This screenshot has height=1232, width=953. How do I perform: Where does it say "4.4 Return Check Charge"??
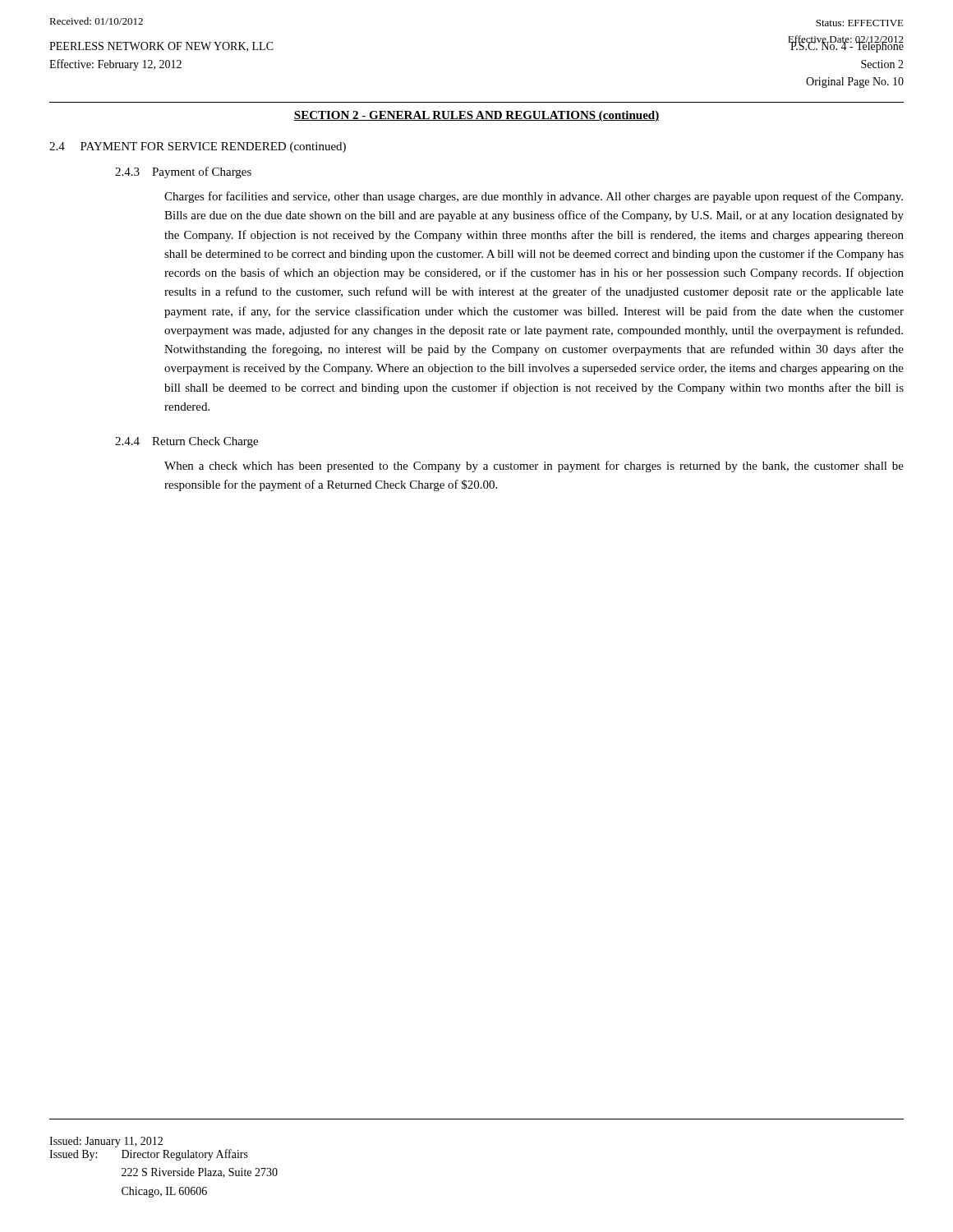187,441
